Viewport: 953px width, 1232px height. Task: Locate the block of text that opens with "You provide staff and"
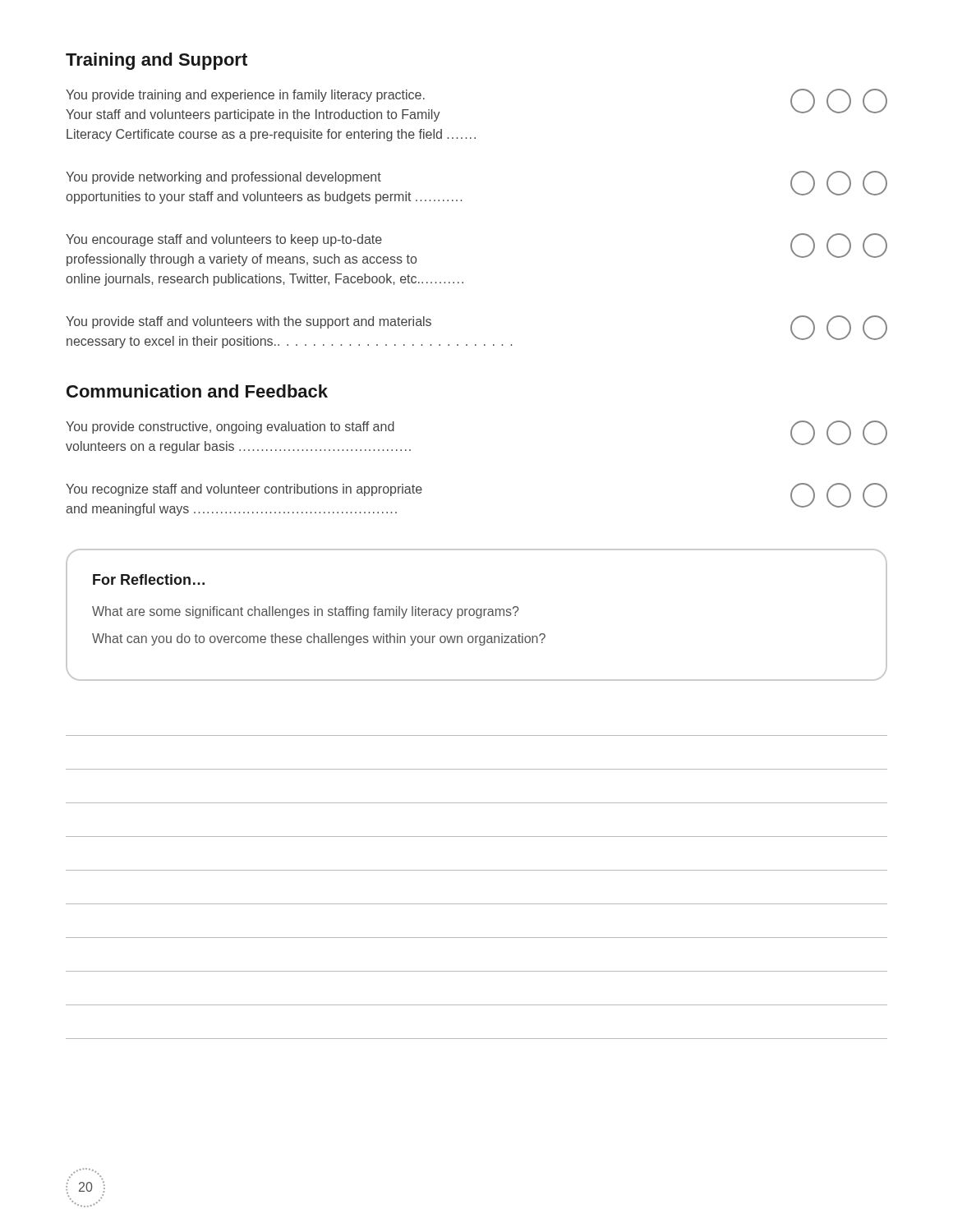476,332
